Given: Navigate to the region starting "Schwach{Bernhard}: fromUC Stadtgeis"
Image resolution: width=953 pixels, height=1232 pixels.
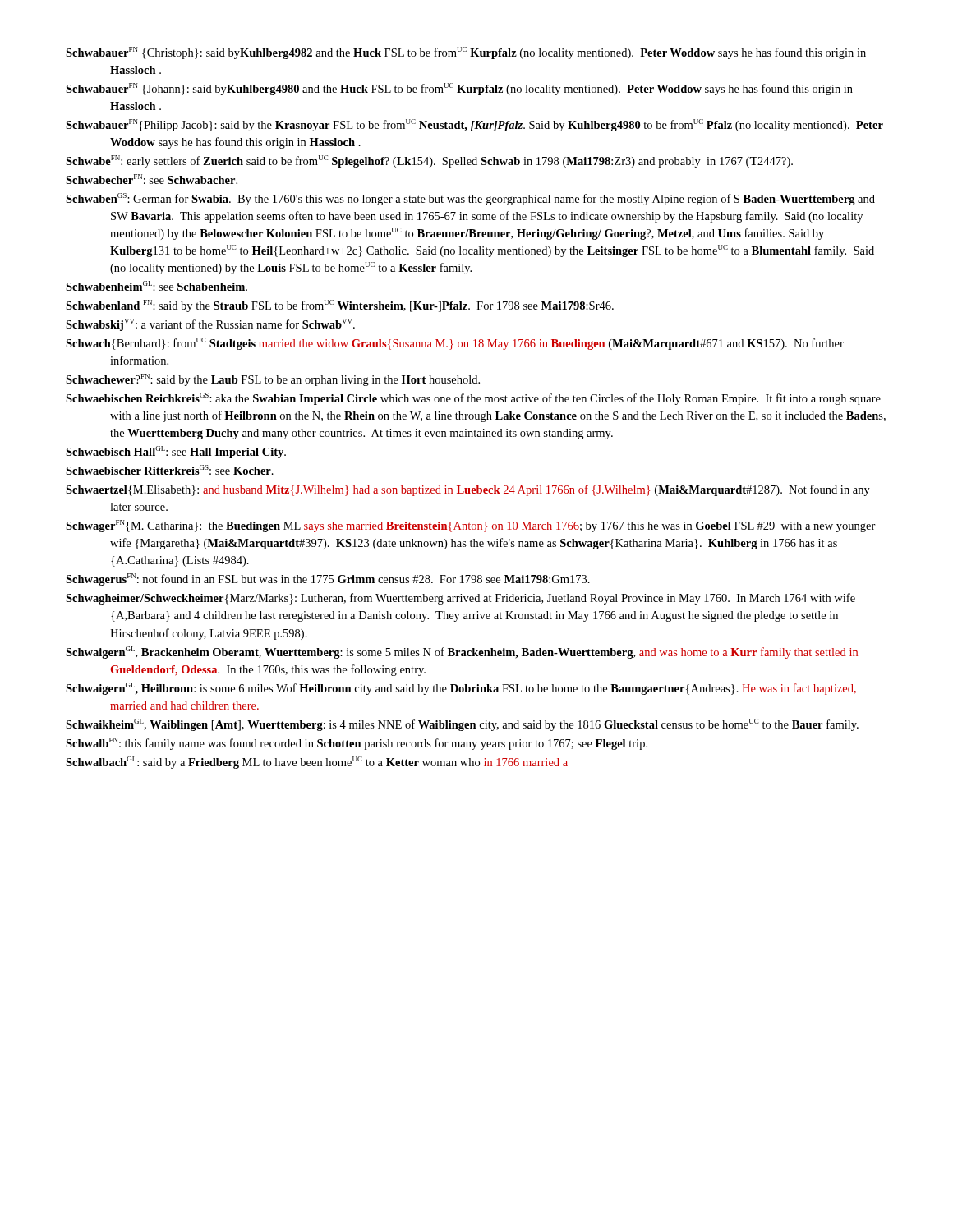Looking at the screenshot, I should point(455,352).
